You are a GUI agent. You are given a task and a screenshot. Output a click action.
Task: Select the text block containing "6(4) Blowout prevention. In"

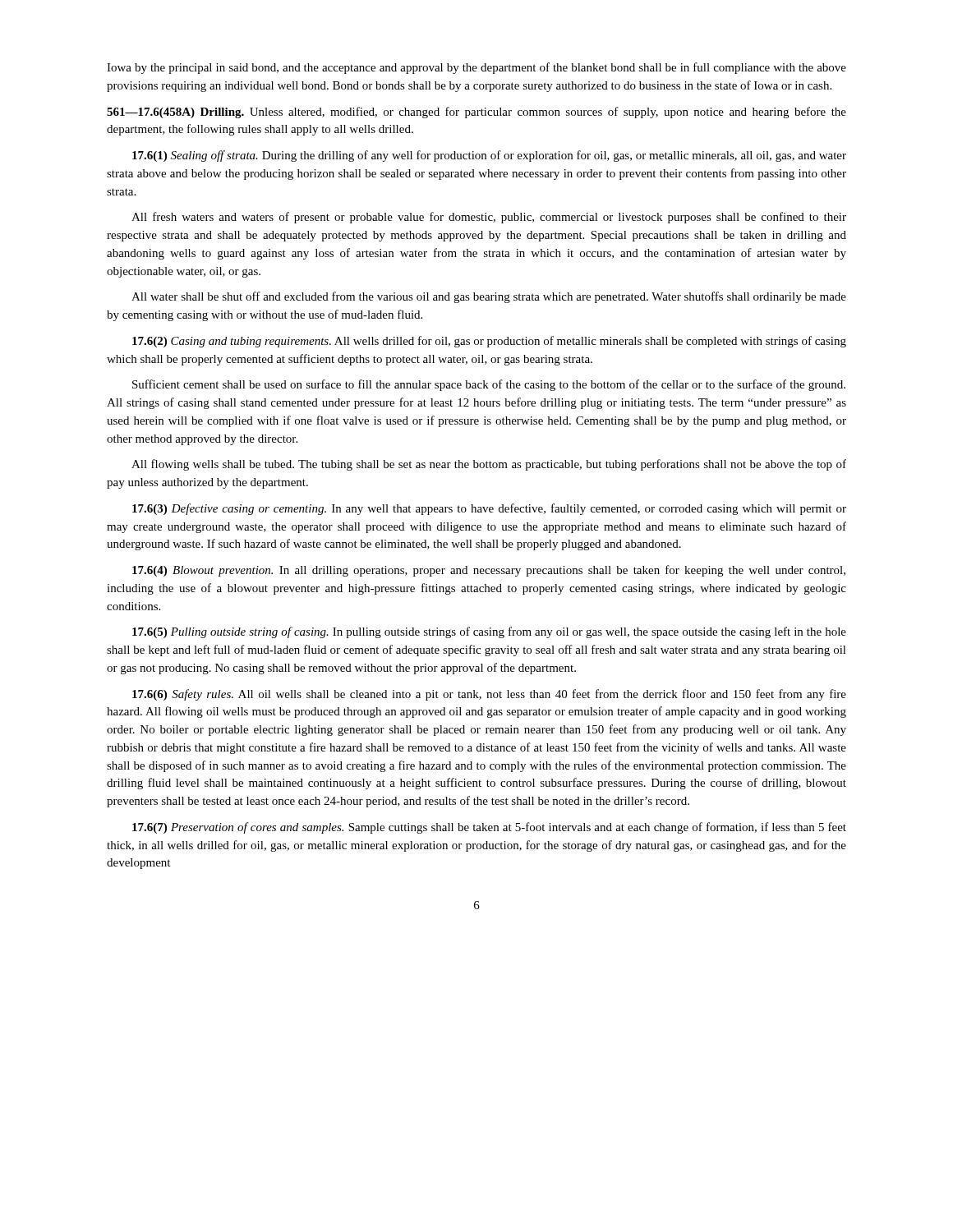click(476, 589)
